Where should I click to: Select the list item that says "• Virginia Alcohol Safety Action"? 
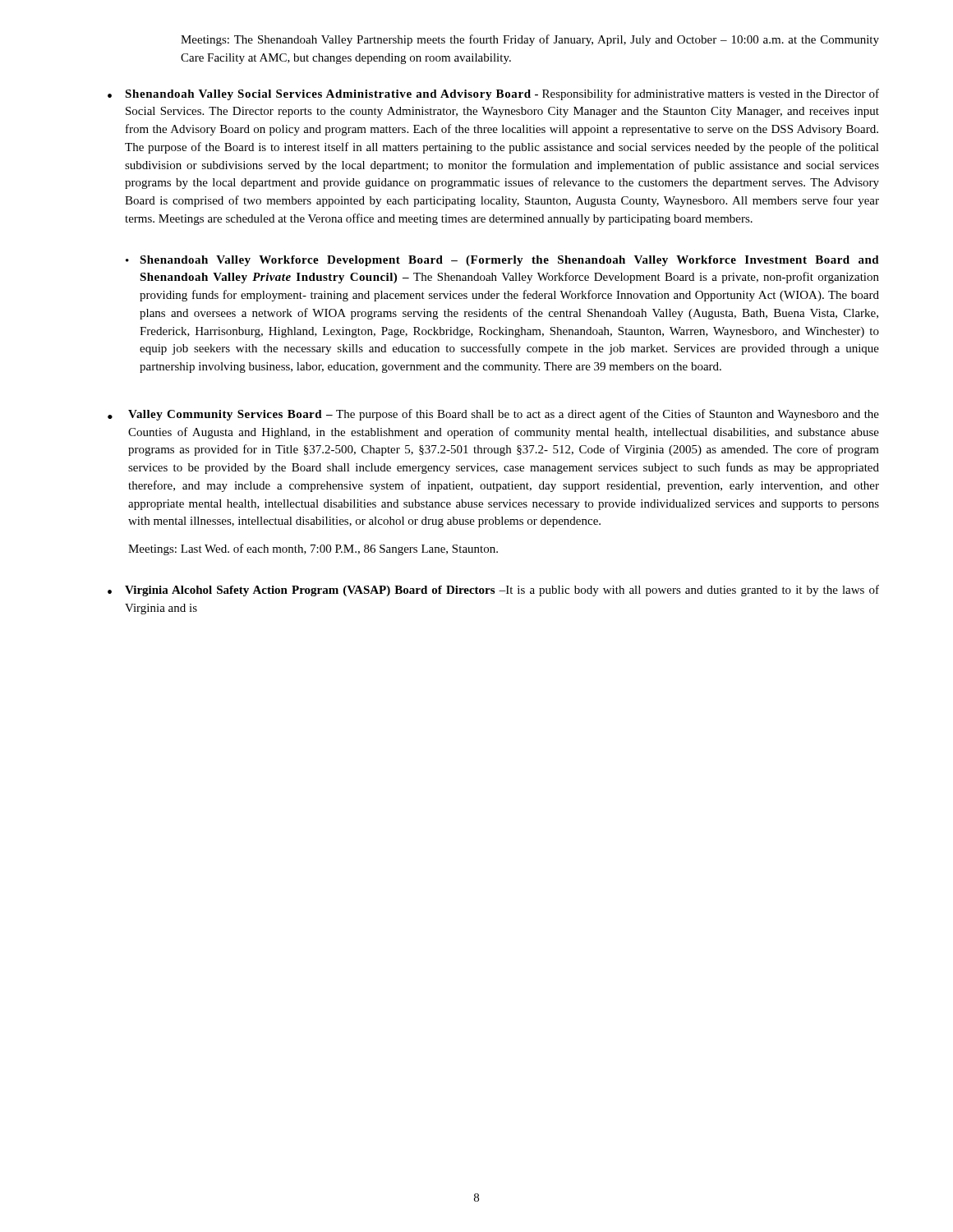coord(493,602)
